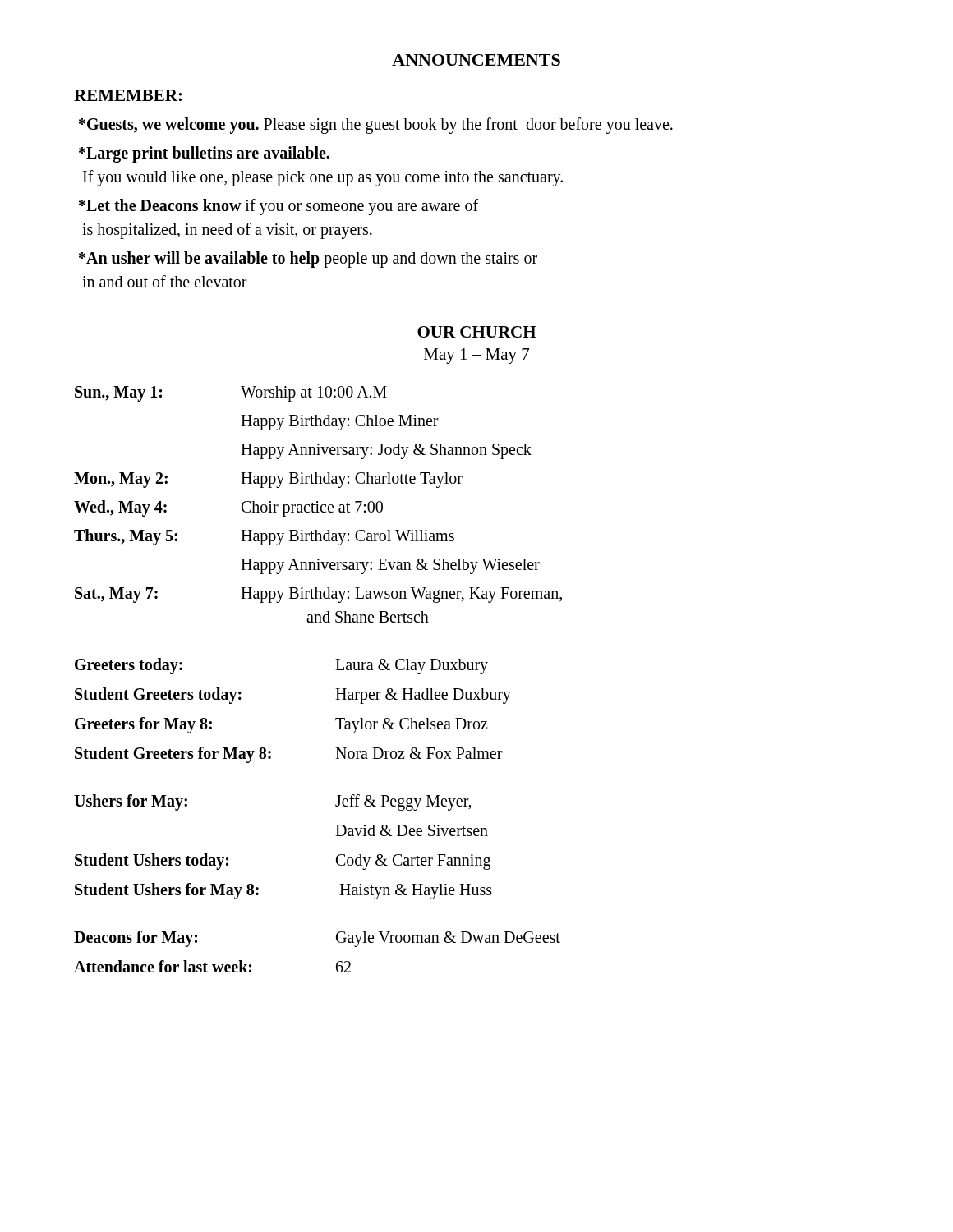
Task: Find the table that mentions "Greeters for May 8:"
Action: (476, 709)
